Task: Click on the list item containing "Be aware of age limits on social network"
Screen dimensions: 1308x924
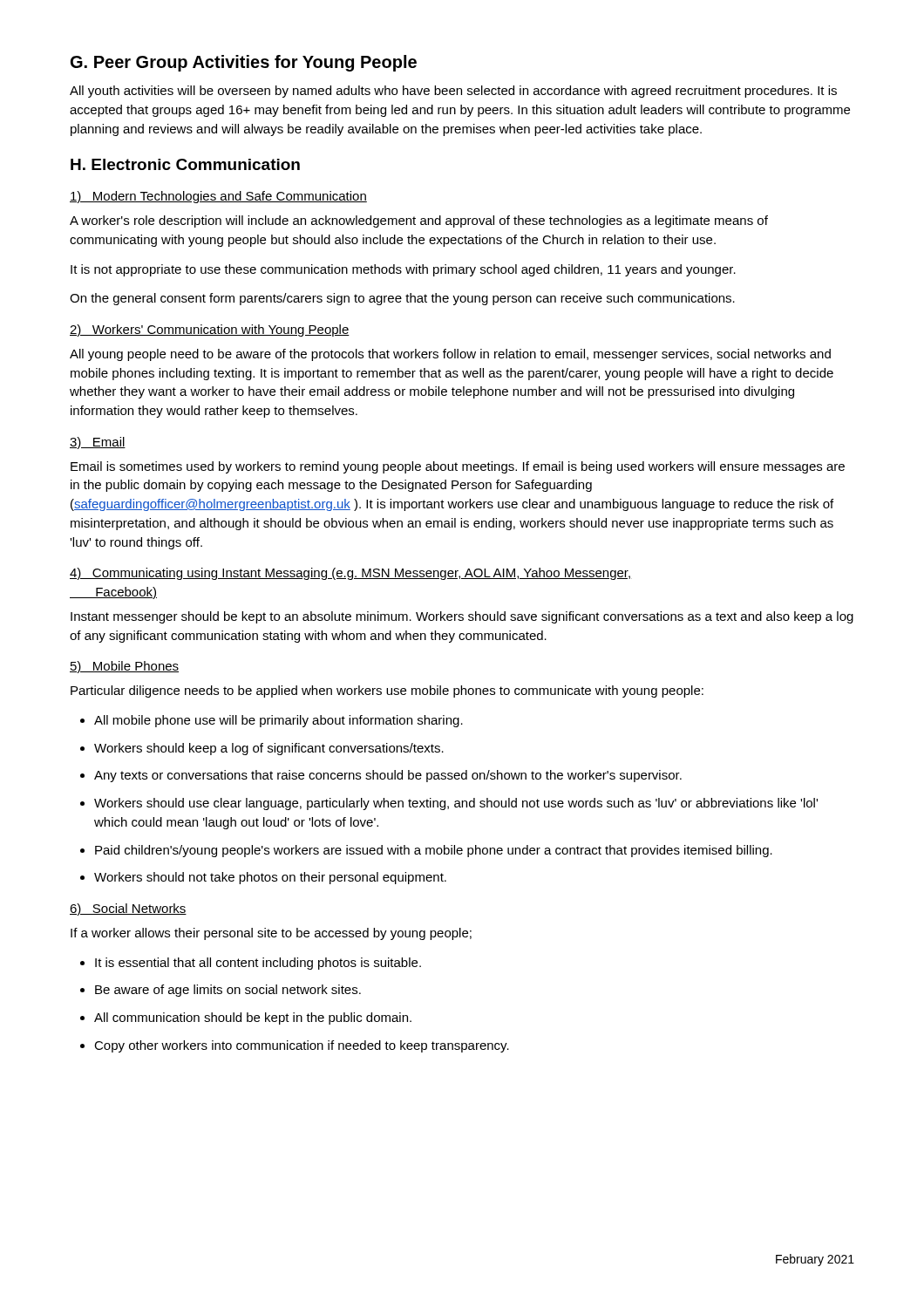Action: click(x=221, y=991)
